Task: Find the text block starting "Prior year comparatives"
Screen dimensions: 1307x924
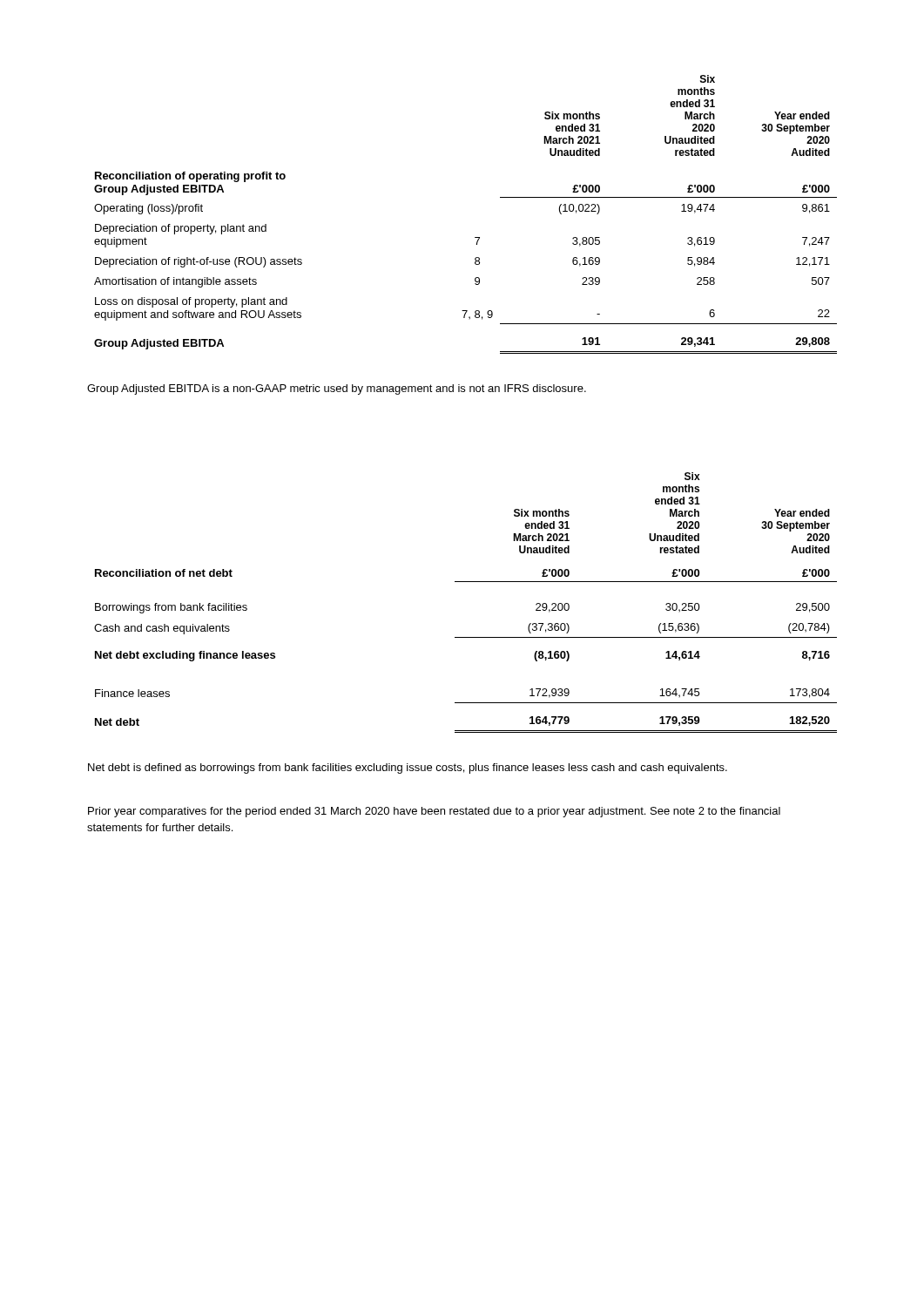Action: (434, 819)
